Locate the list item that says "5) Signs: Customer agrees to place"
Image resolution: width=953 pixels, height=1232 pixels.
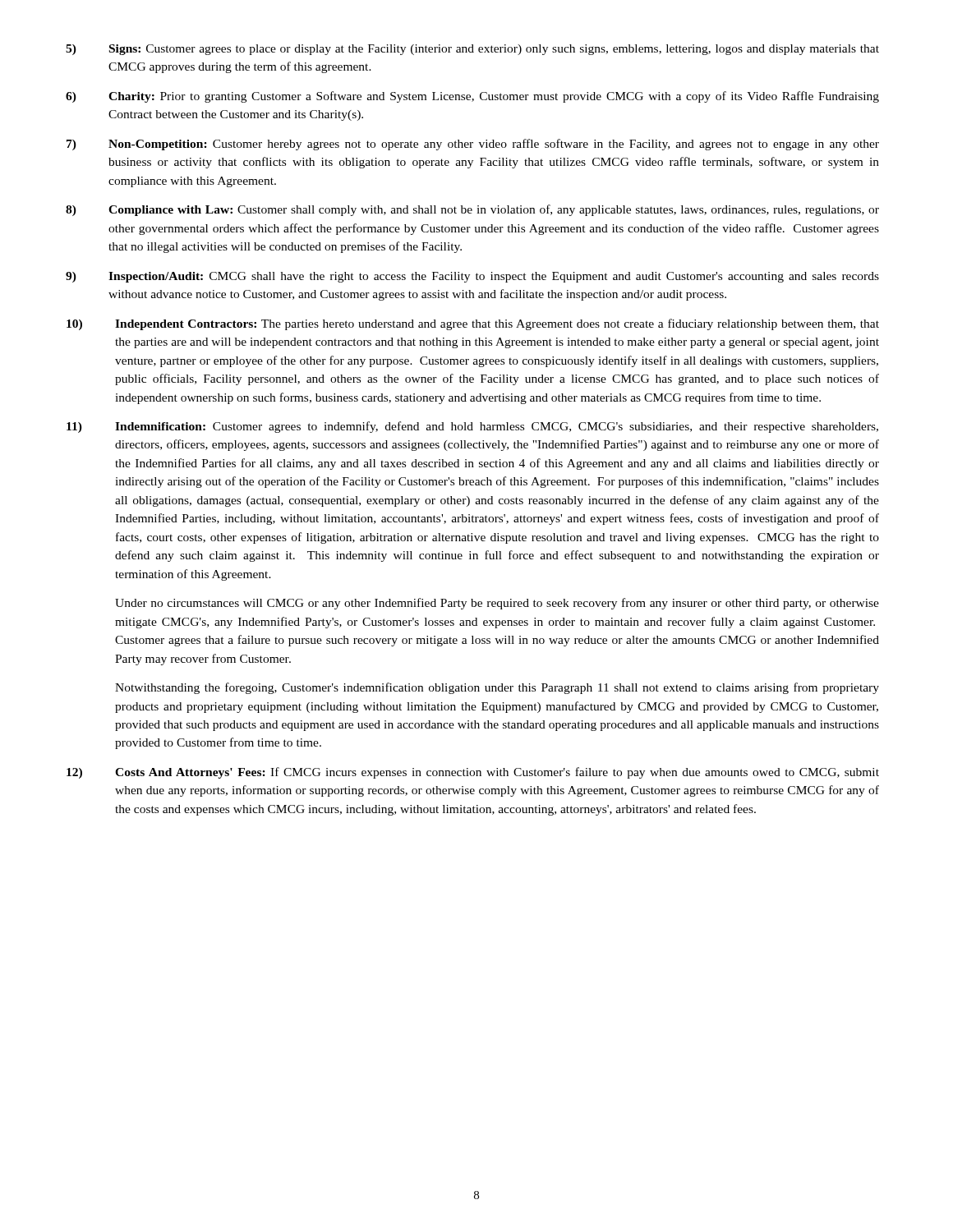point(472,58)
